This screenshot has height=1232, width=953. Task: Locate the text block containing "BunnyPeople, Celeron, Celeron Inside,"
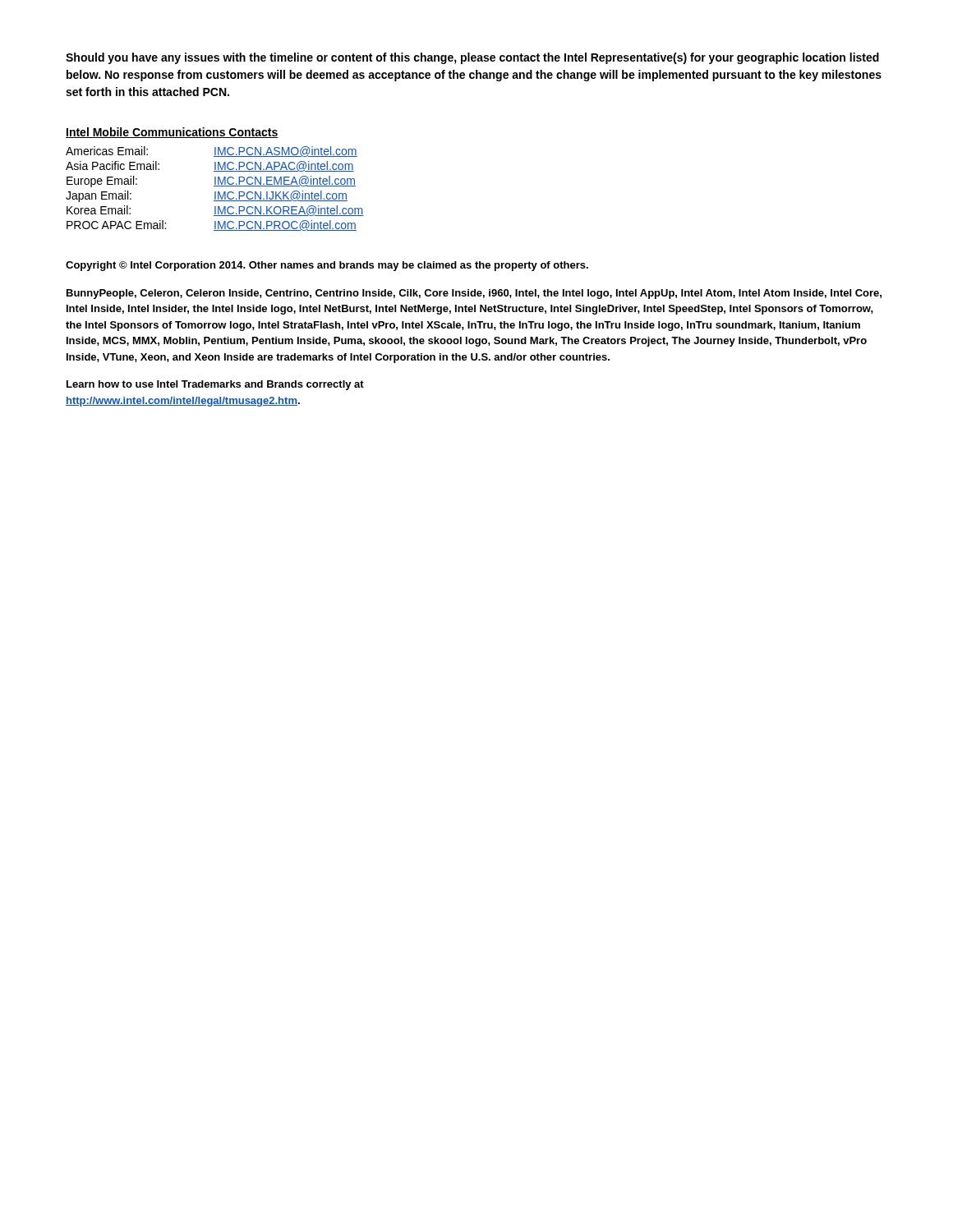(474, 324)
